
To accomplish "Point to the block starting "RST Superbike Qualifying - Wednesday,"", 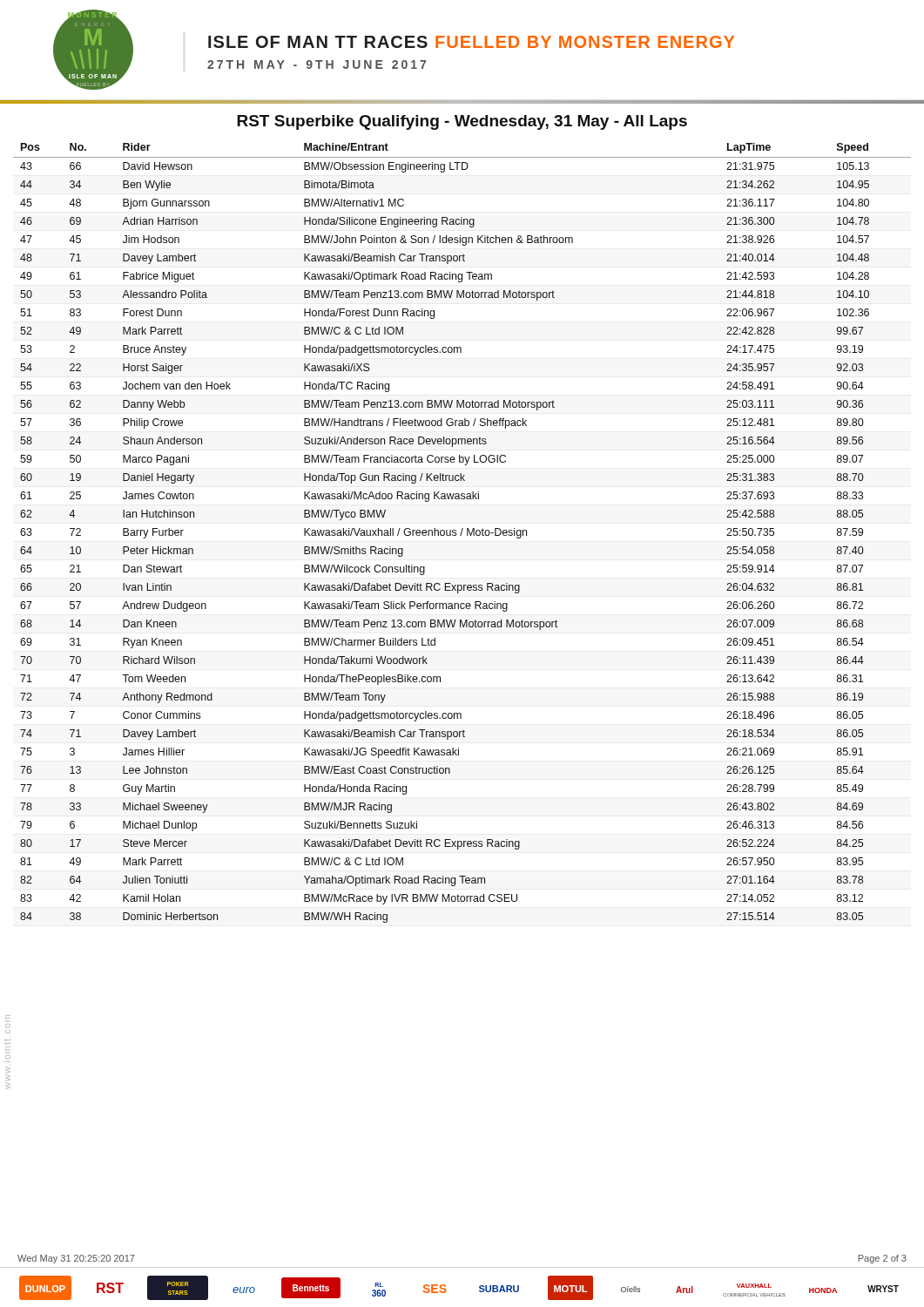I will (x=462, y=121).
